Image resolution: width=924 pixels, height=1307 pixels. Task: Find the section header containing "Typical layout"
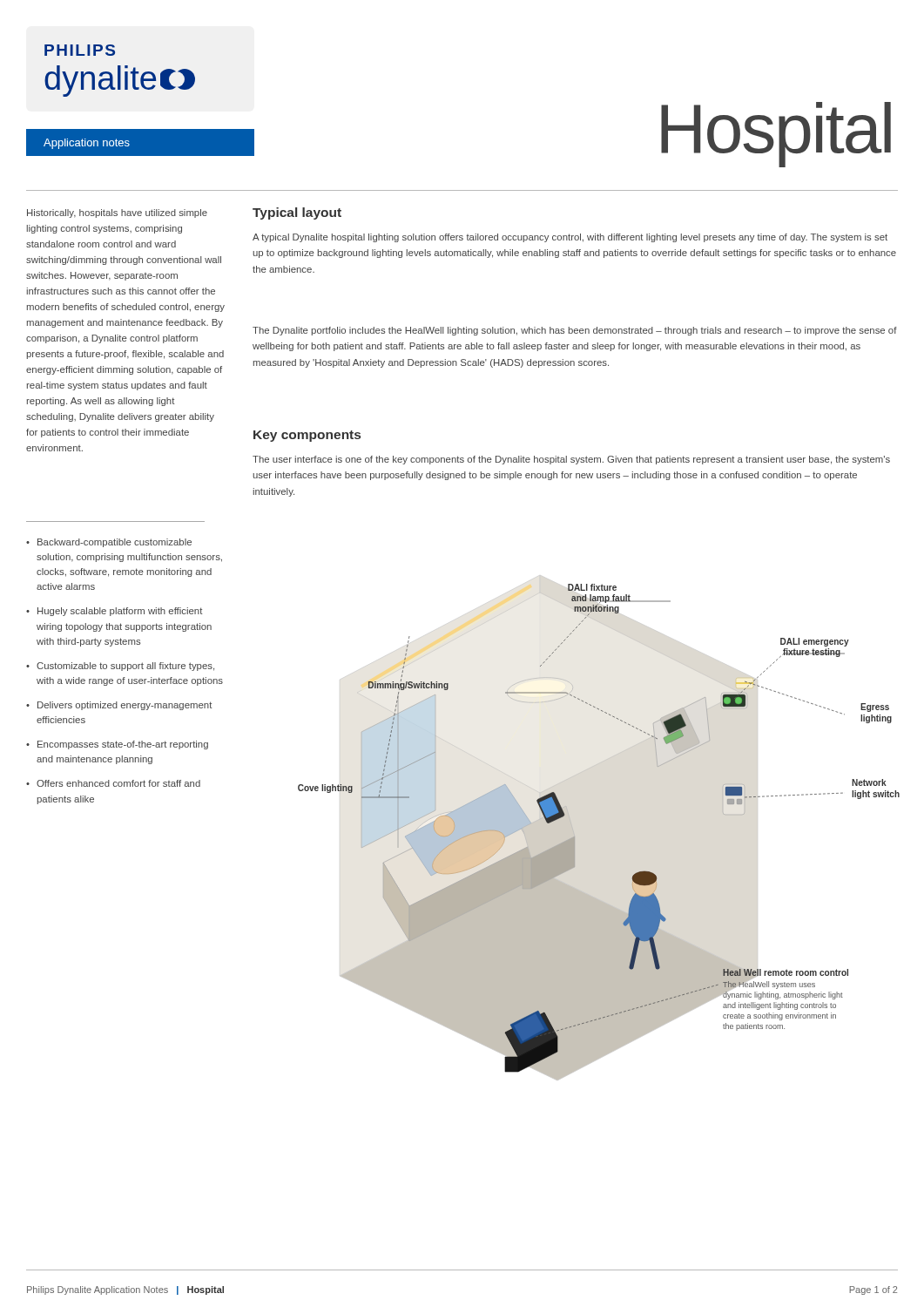pos(297,212)
